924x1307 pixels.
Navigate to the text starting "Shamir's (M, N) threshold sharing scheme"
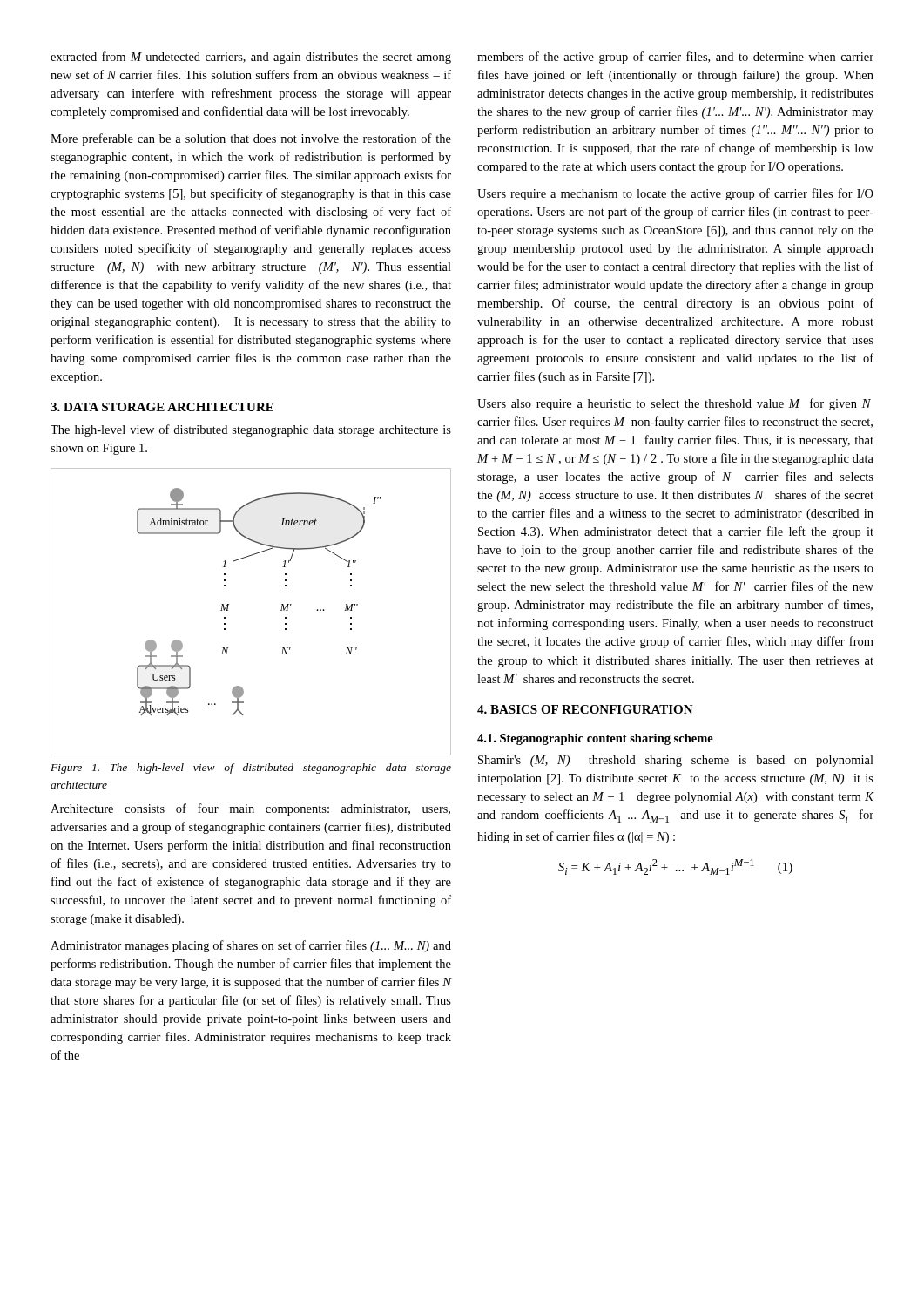(x=675, y=799)
